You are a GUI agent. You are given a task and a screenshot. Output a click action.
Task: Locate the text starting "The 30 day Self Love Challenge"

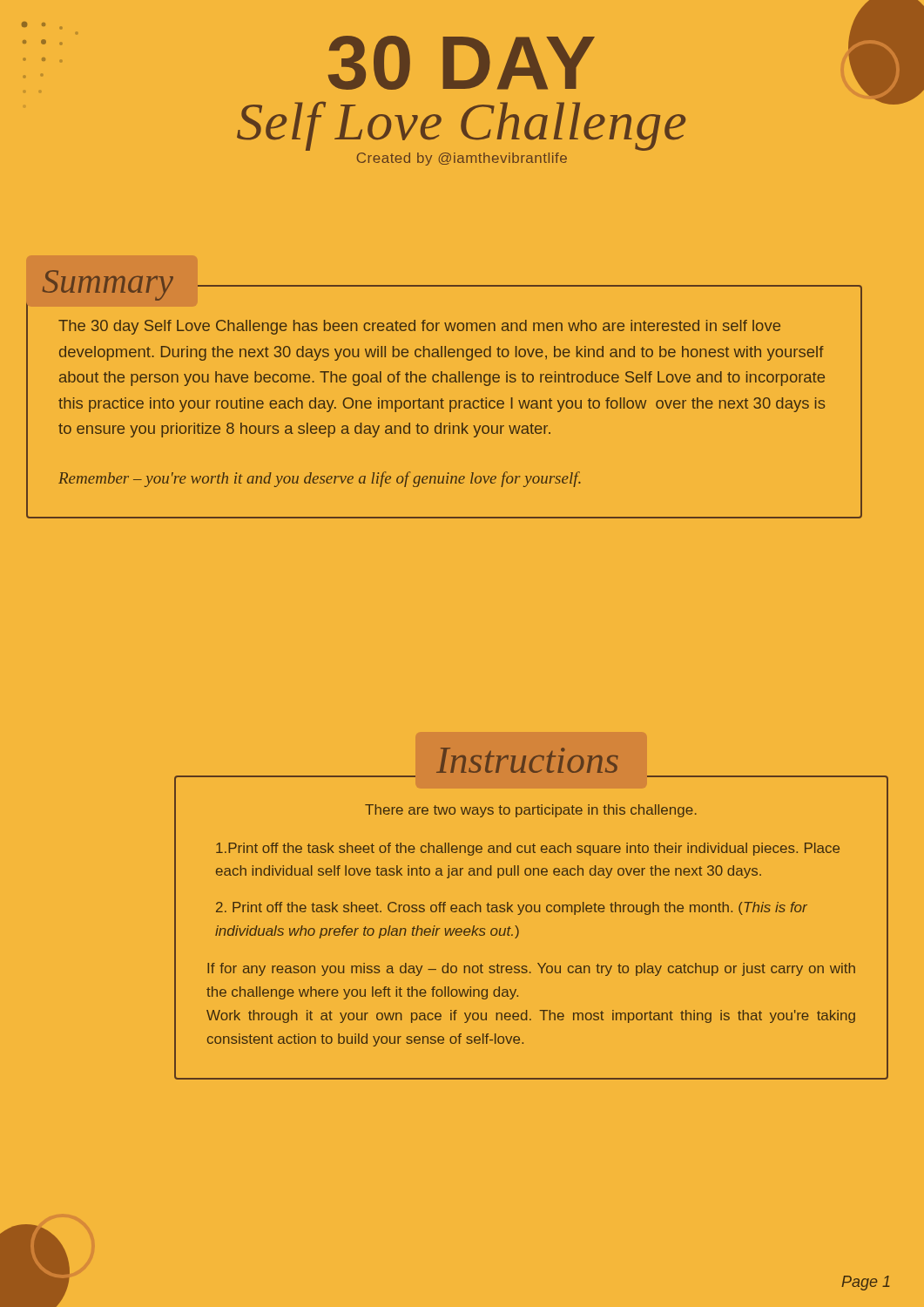coord(442,377)
